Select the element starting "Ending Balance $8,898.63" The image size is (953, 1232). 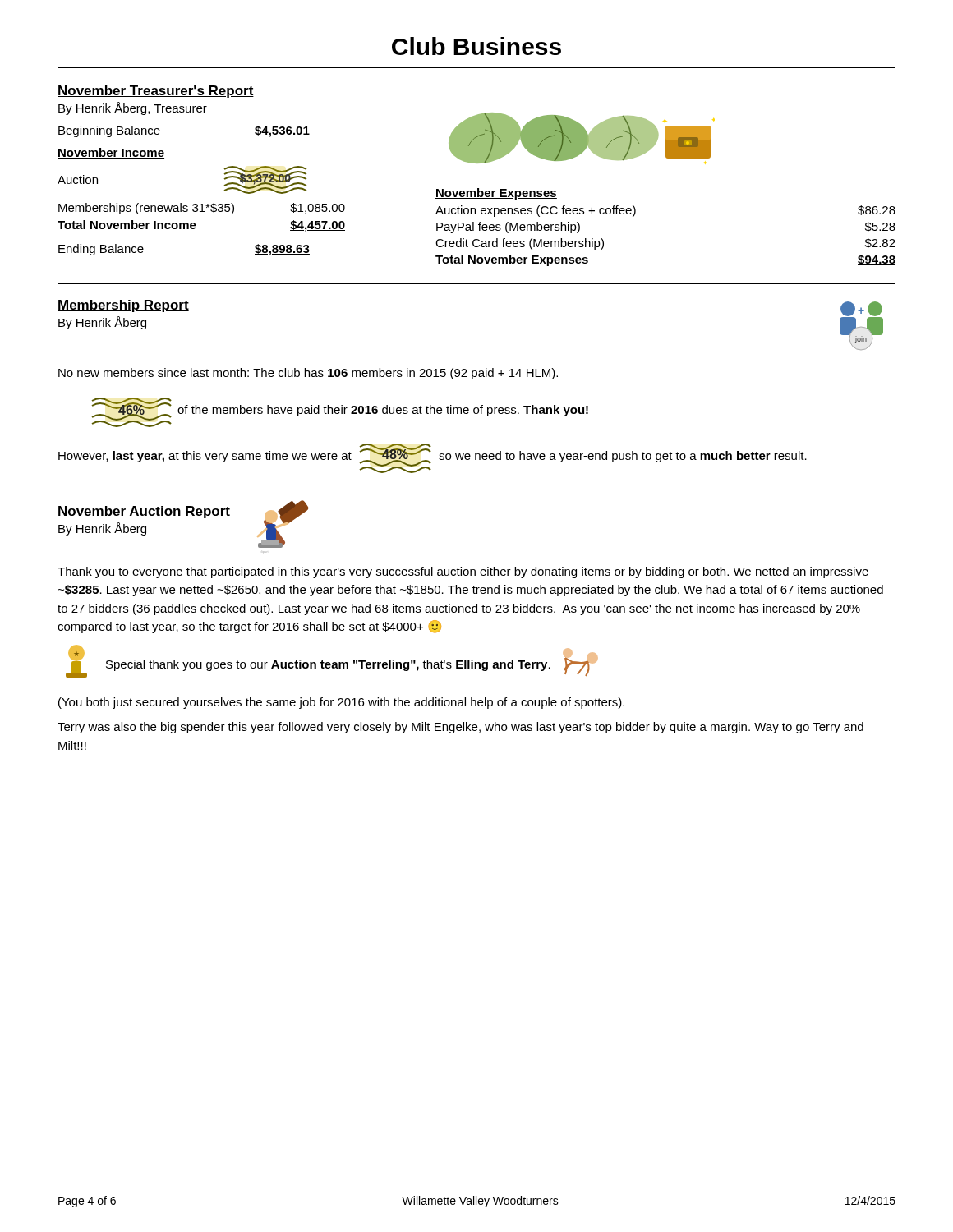tap(103, 249)
